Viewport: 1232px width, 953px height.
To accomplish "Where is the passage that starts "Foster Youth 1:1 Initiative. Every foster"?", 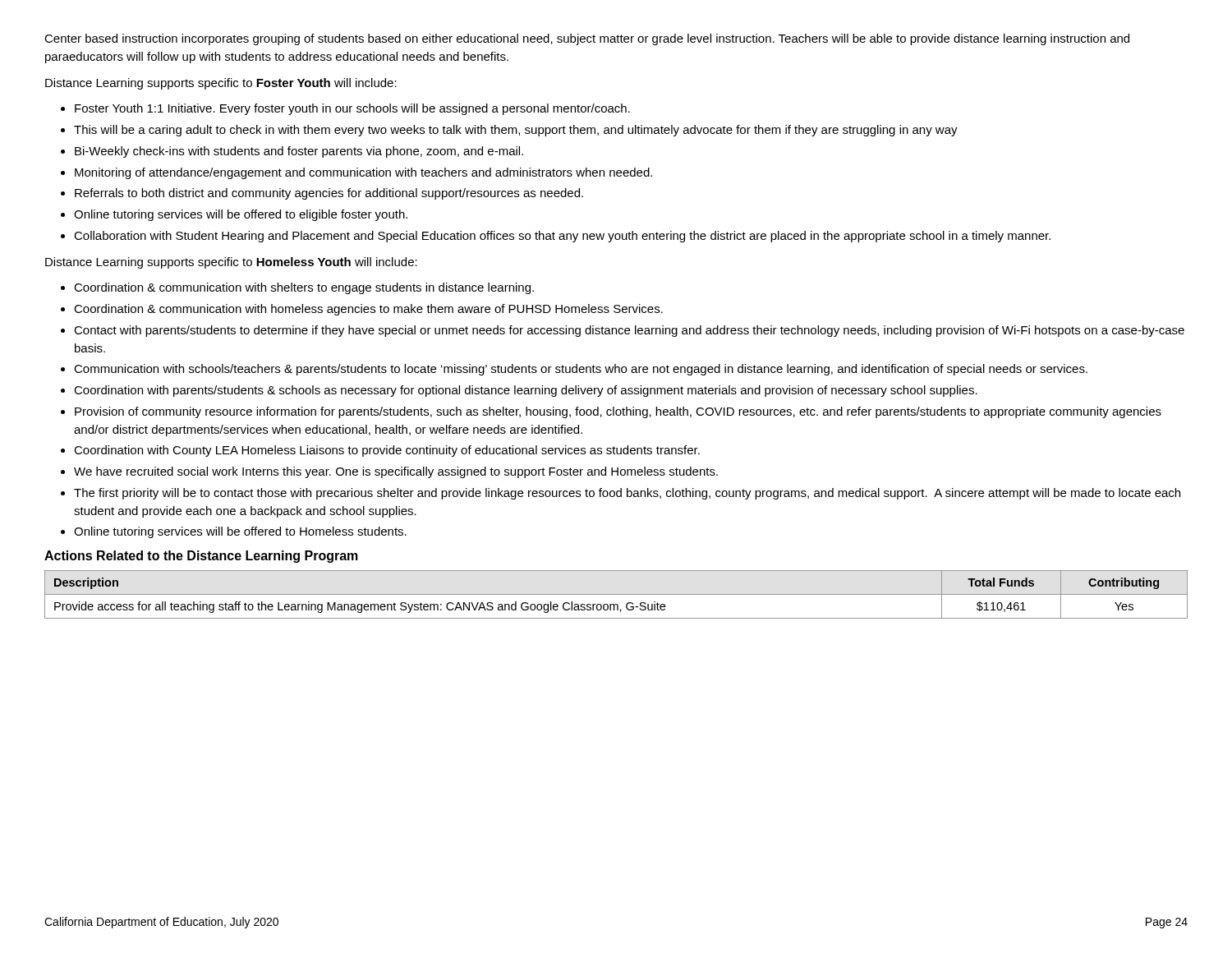I will point(352,108).
